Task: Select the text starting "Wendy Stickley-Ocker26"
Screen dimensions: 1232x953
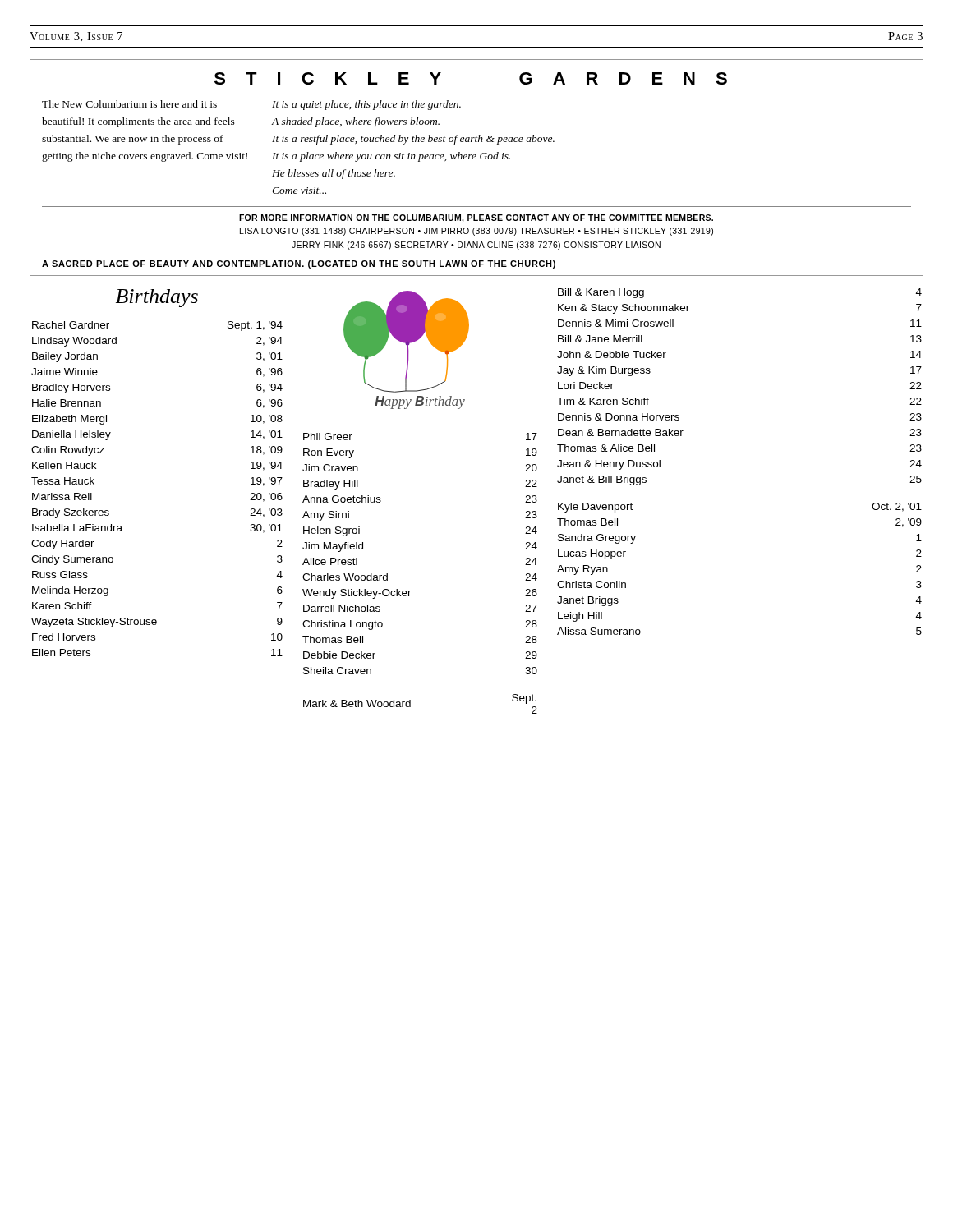Action: (420, 593)
